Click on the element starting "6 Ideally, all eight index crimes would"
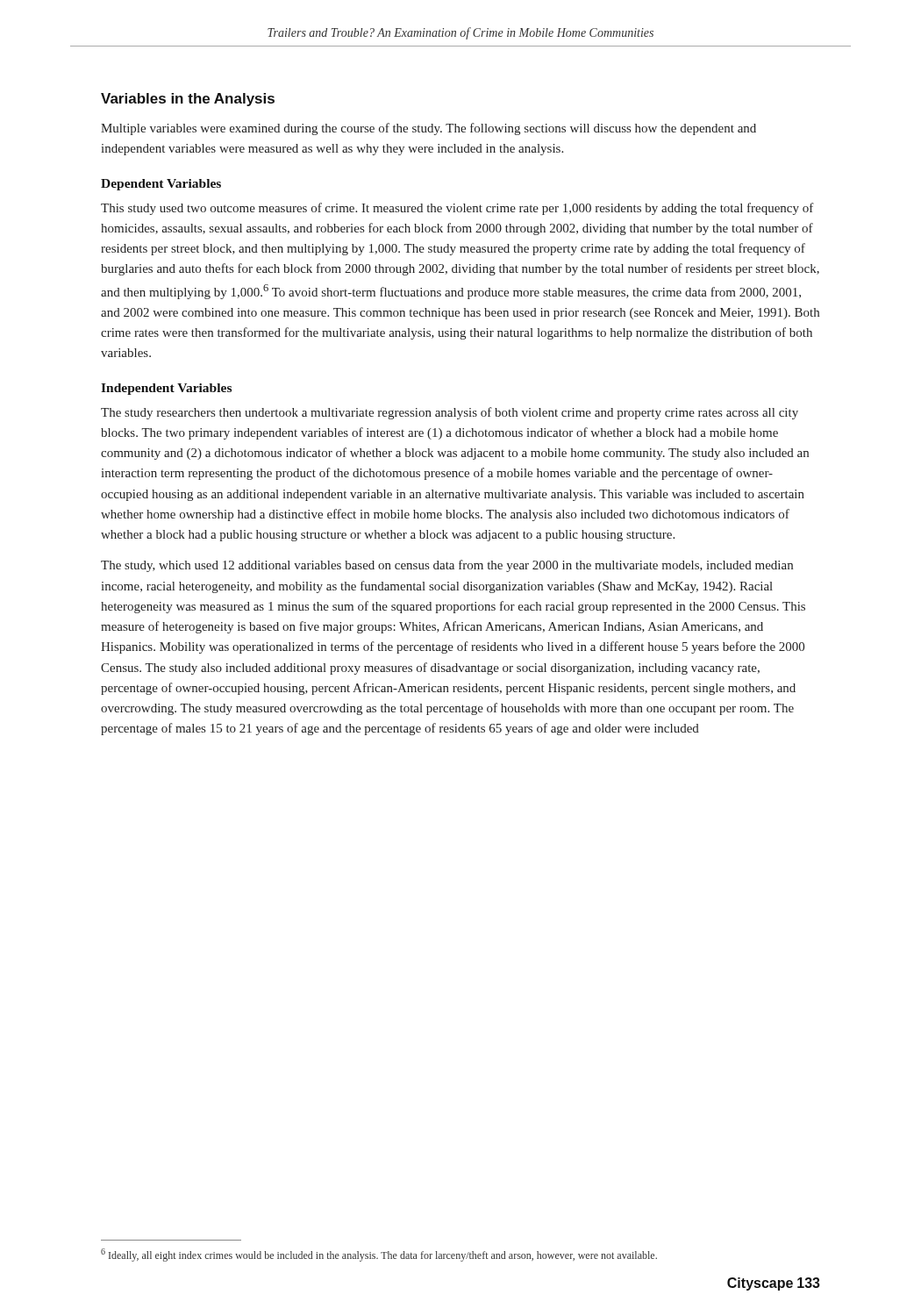Screen dimensions: 1316x921 (379, 1254)
